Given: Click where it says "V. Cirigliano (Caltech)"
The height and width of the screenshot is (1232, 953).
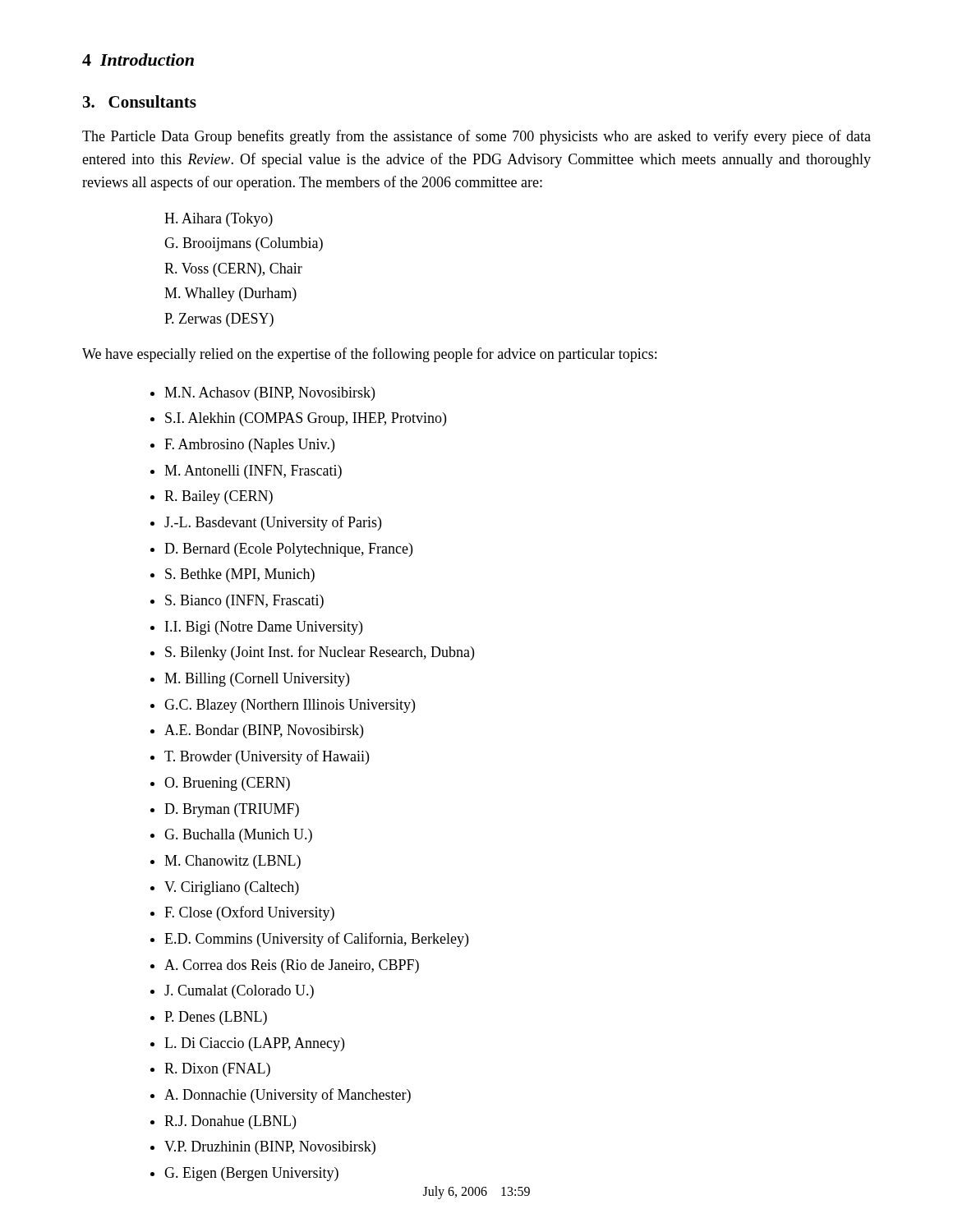Looking at the screenshot, I should click(232, 887).
